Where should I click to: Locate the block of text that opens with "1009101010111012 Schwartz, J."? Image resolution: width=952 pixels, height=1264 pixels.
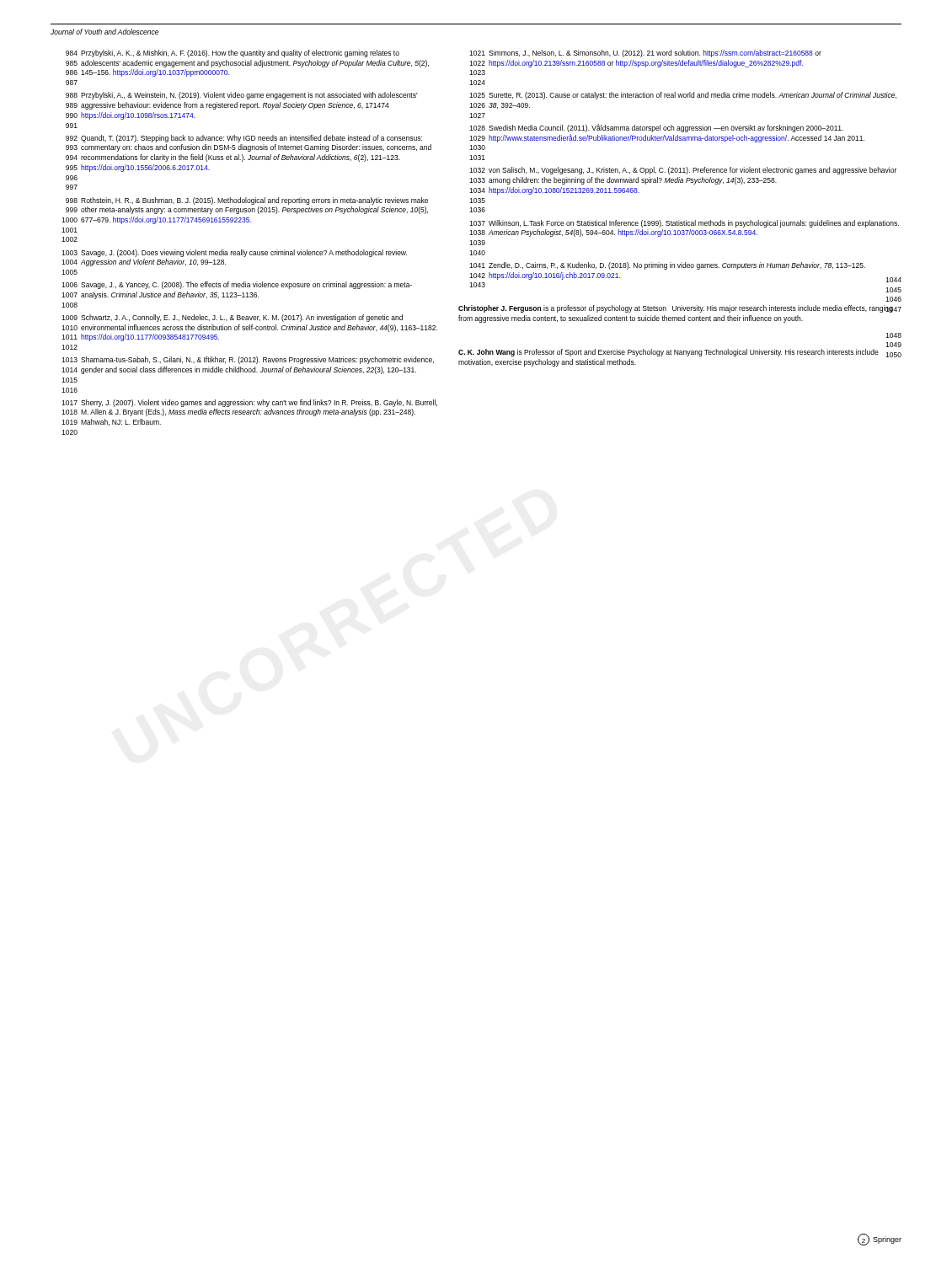[244, 333]
